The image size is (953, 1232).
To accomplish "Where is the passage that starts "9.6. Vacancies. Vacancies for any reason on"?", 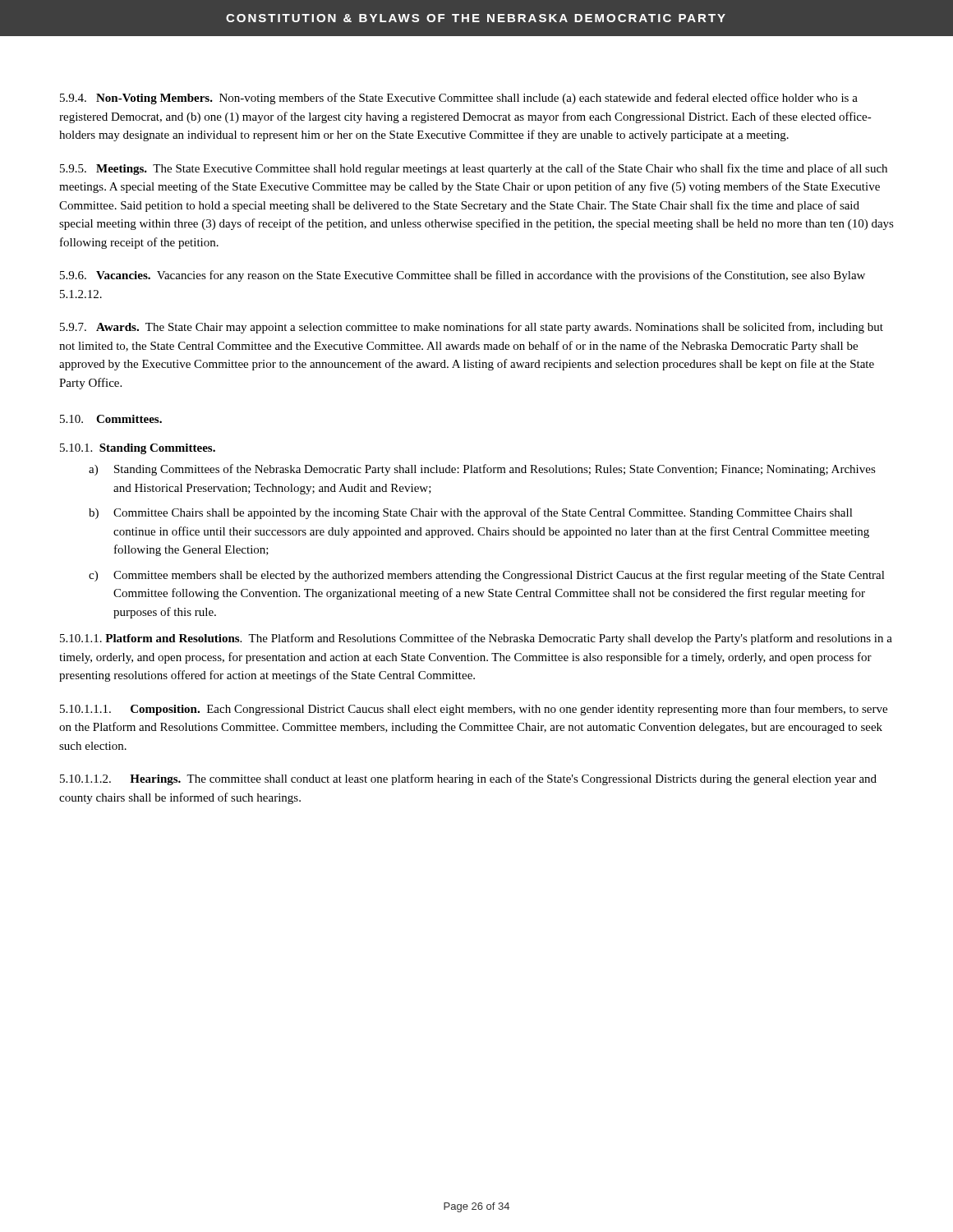I will (x=476, y=285).
